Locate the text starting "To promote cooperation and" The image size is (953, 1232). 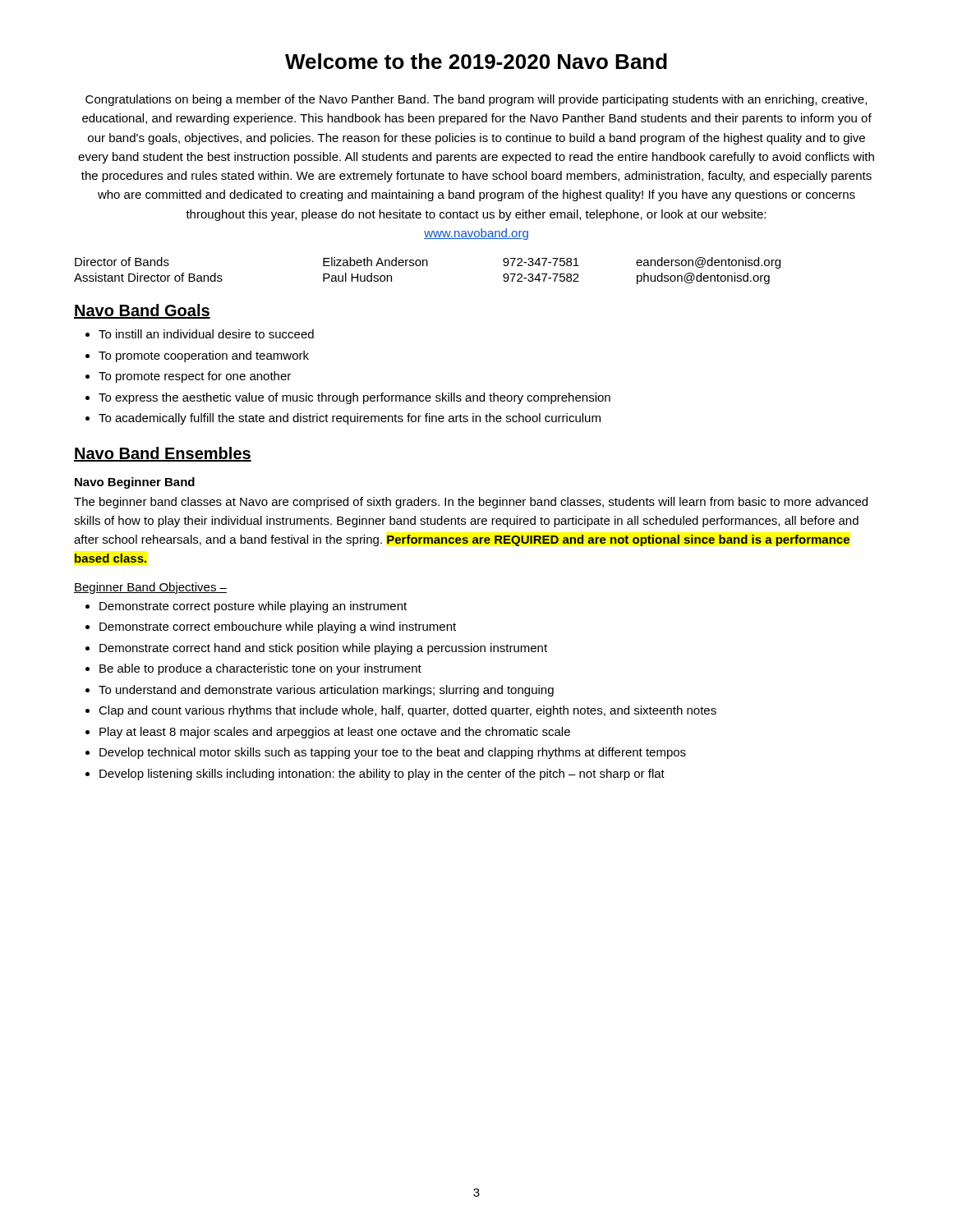point(204,355)
